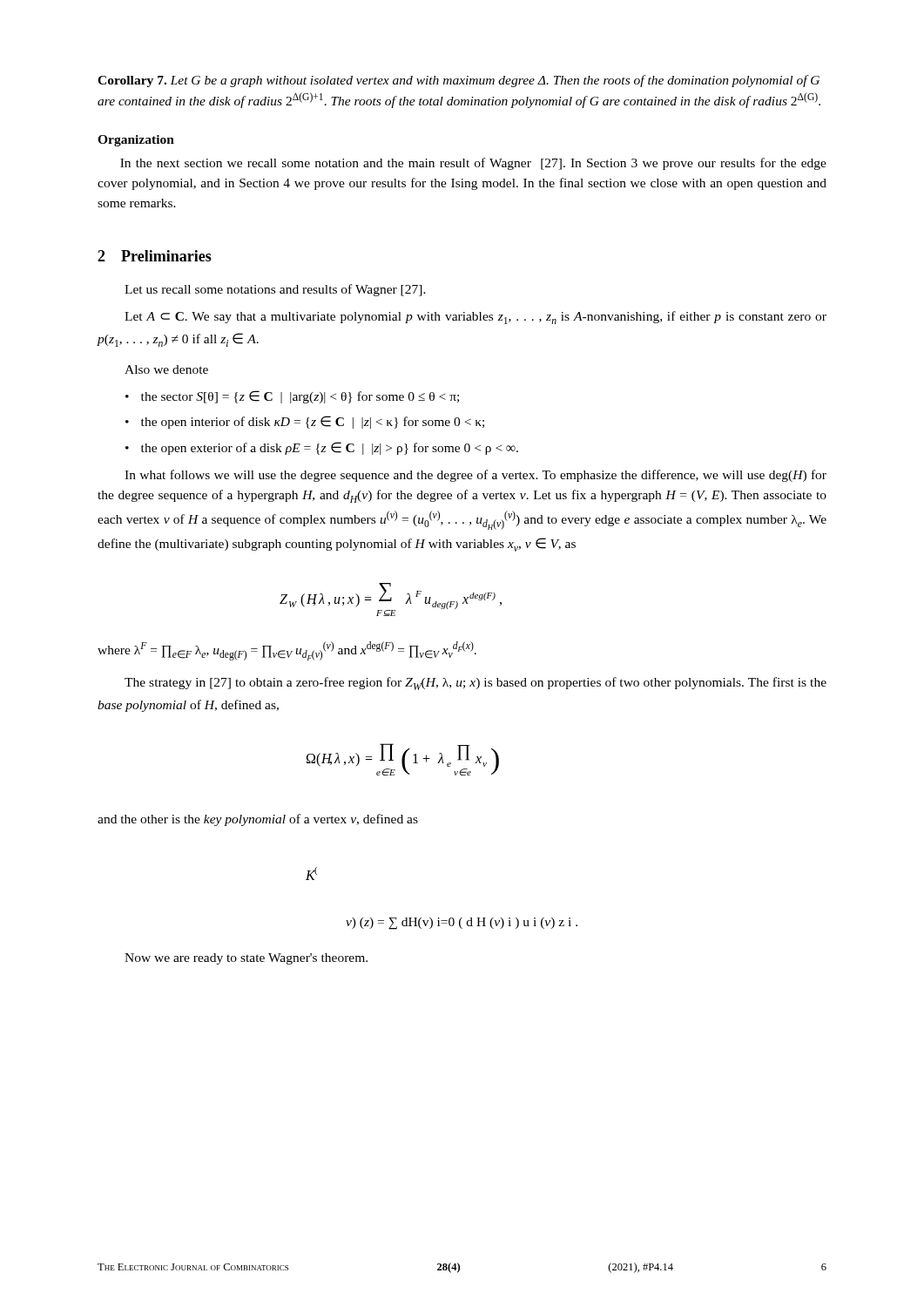The width and height of the screenshot is (924, 1307).
Task: Click on the text block starting "the open interior of disk κD"
Action: pos(313,422)
